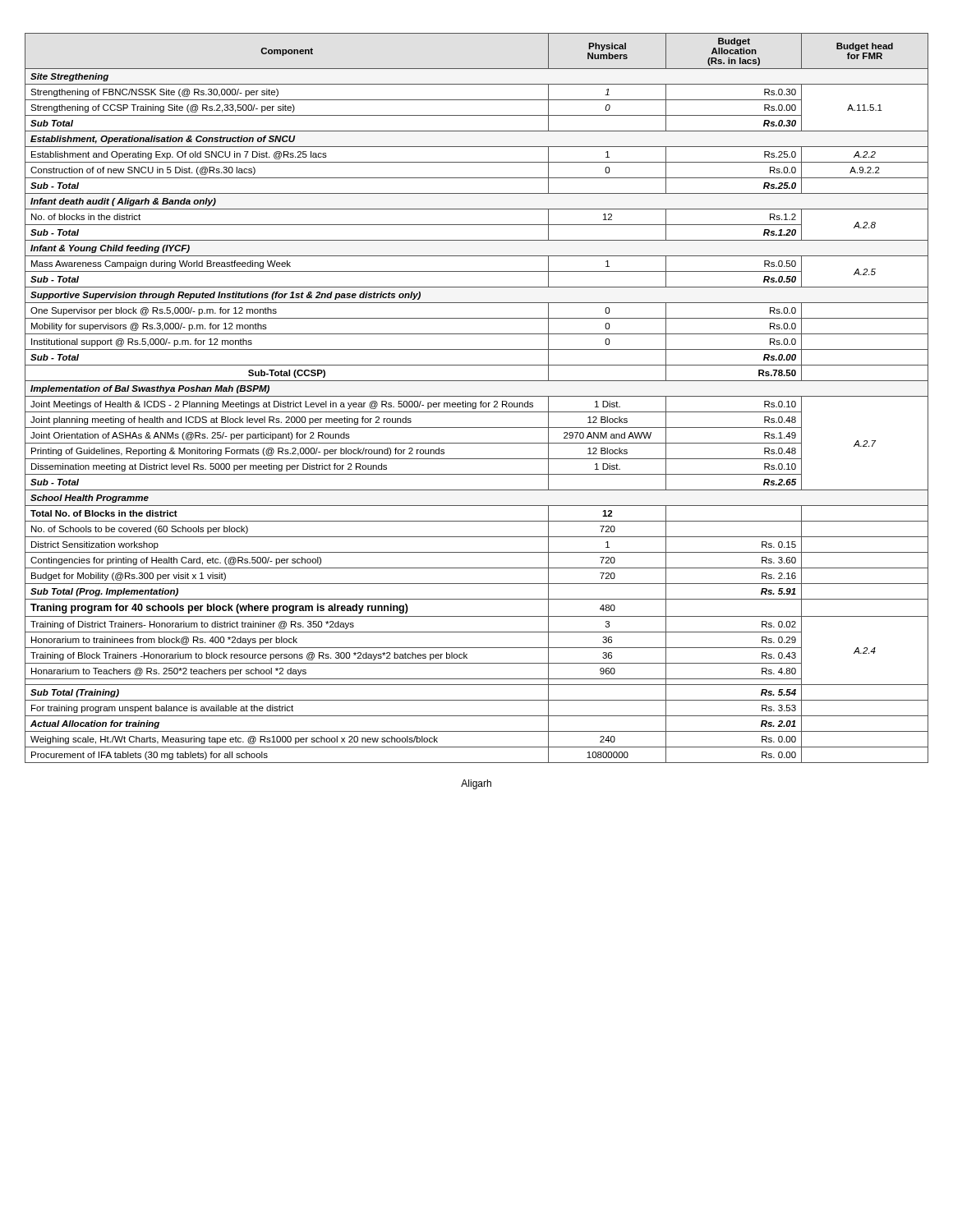Screen dimensions: 1232x953
Task: Locate a table
Action: coord(476,398)
